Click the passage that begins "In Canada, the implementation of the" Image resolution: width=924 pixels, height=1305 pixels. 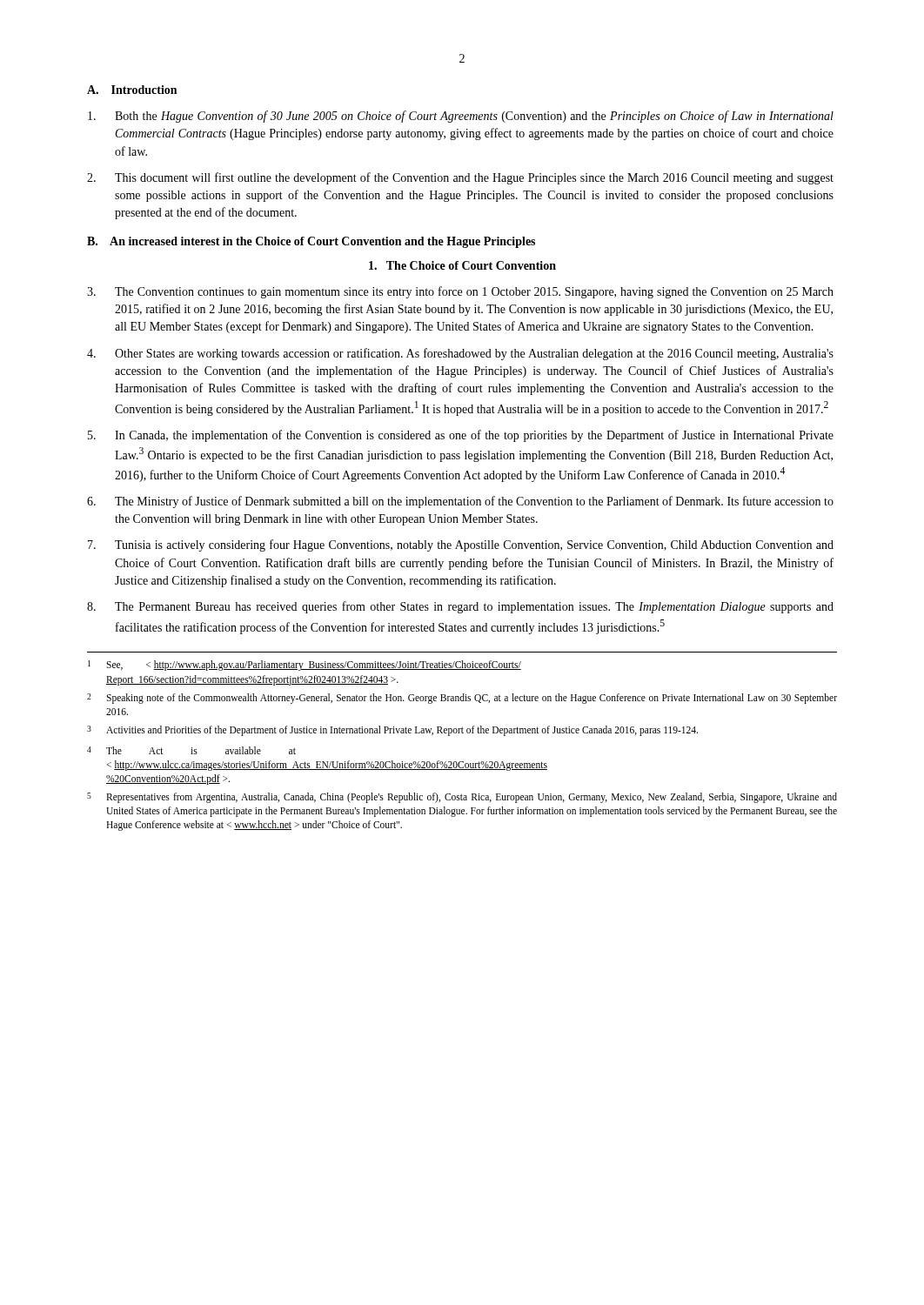(x=460, y=456)
